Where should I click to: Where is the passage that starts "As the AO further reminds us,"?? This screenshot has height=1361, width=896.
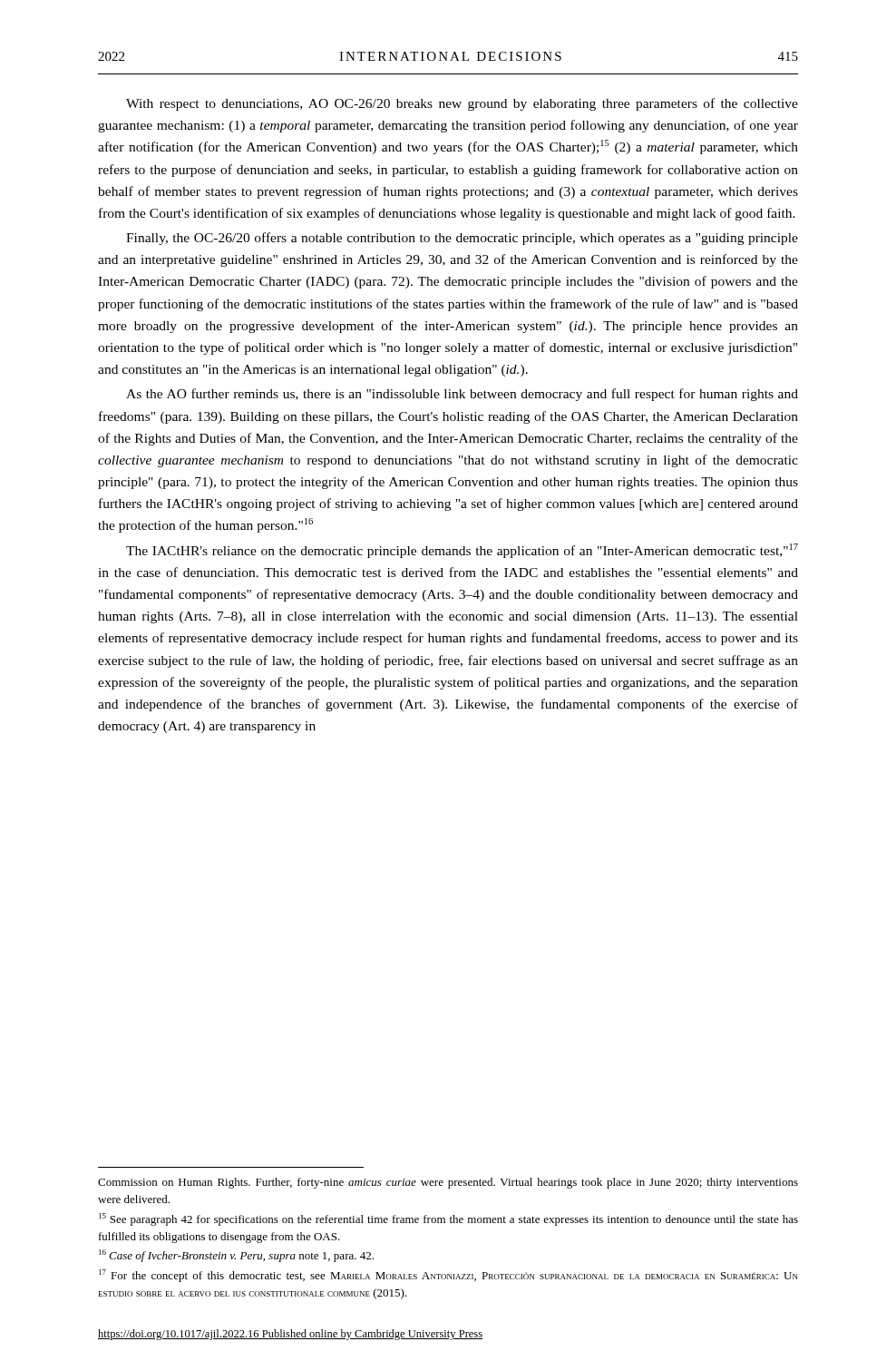(x=448, y=460)
